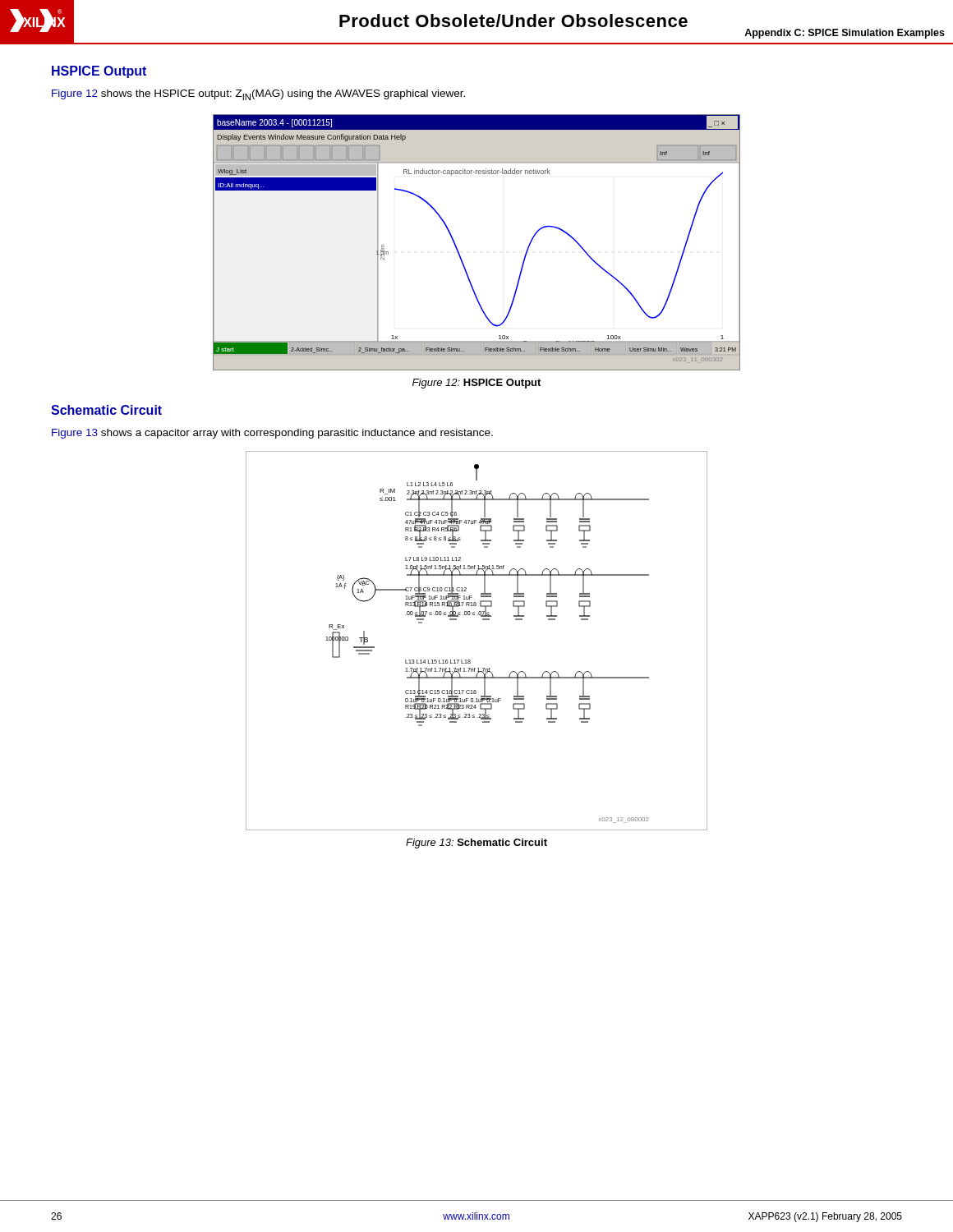Locate the text block containing "Figure 12 shows the HSPICE output:"
The height and width of the screenshot is (1232, 953).
click(x=258, y=94)
